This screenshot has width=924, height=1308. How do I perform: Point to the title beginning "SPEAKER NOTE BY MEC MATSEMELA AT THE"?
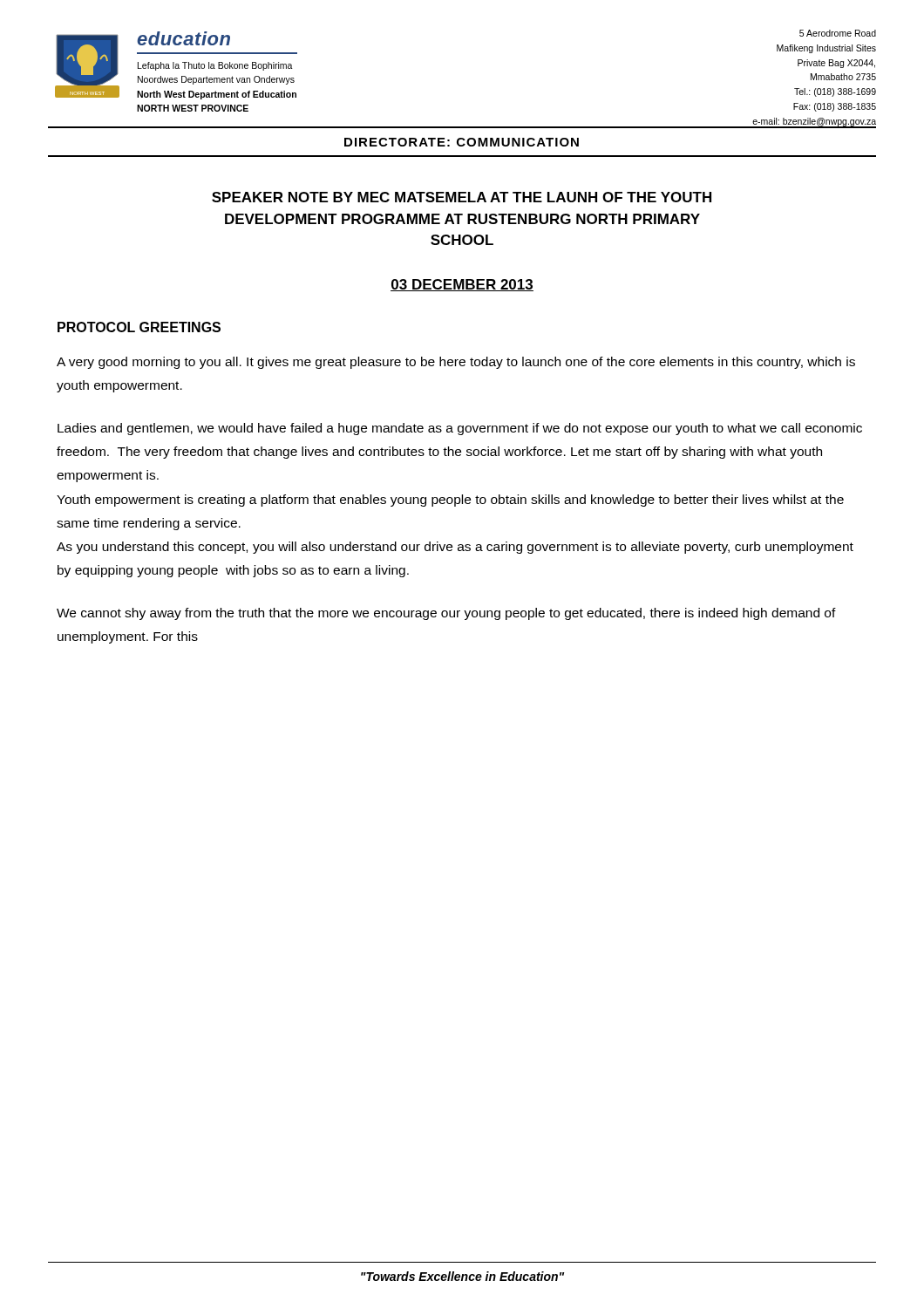pos(462,219)
